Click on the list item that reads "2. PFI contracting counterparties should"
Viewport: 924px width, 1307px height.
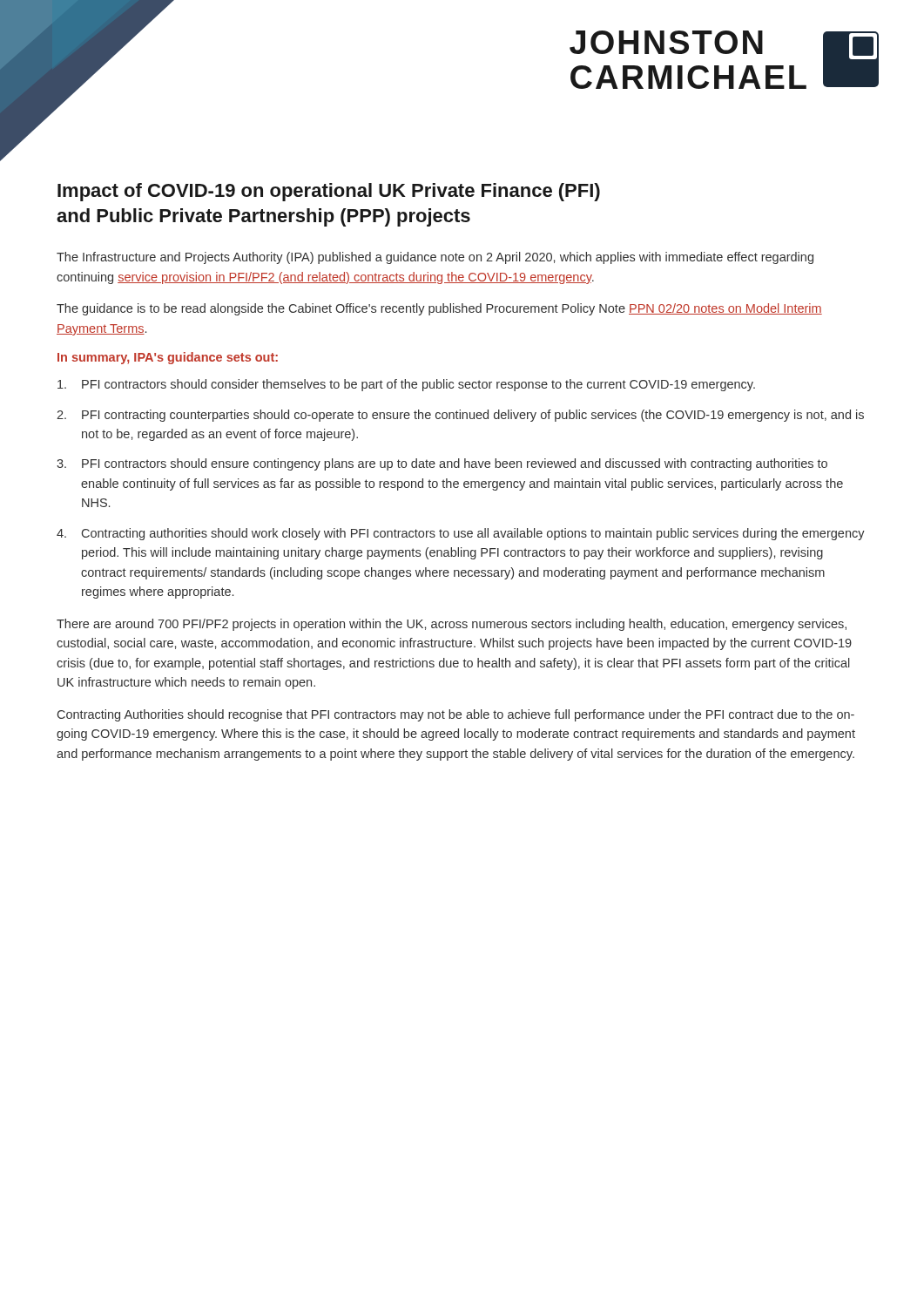tap(462, 424)
